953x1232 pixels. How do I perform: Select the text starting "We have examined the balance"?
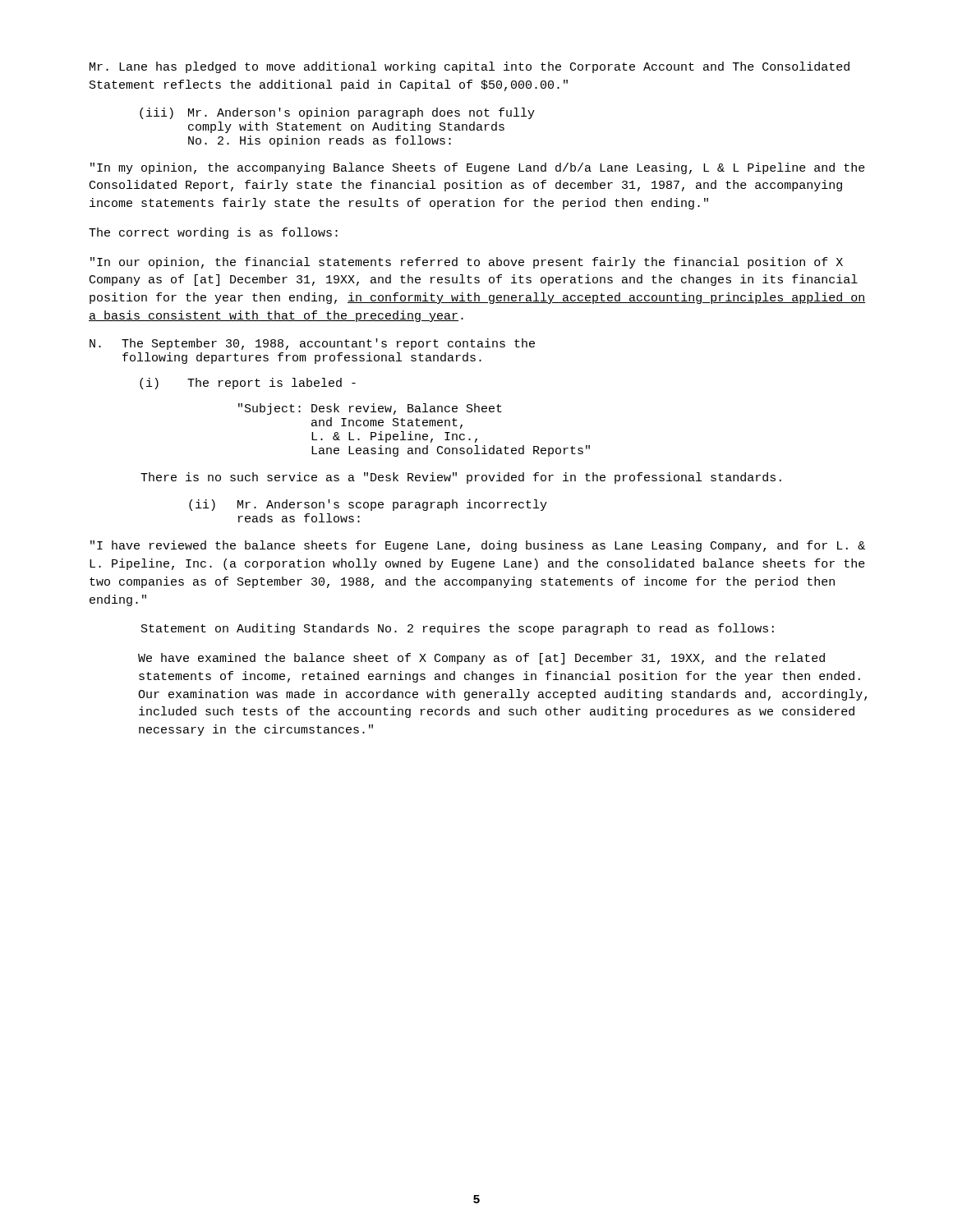[509, 695]
